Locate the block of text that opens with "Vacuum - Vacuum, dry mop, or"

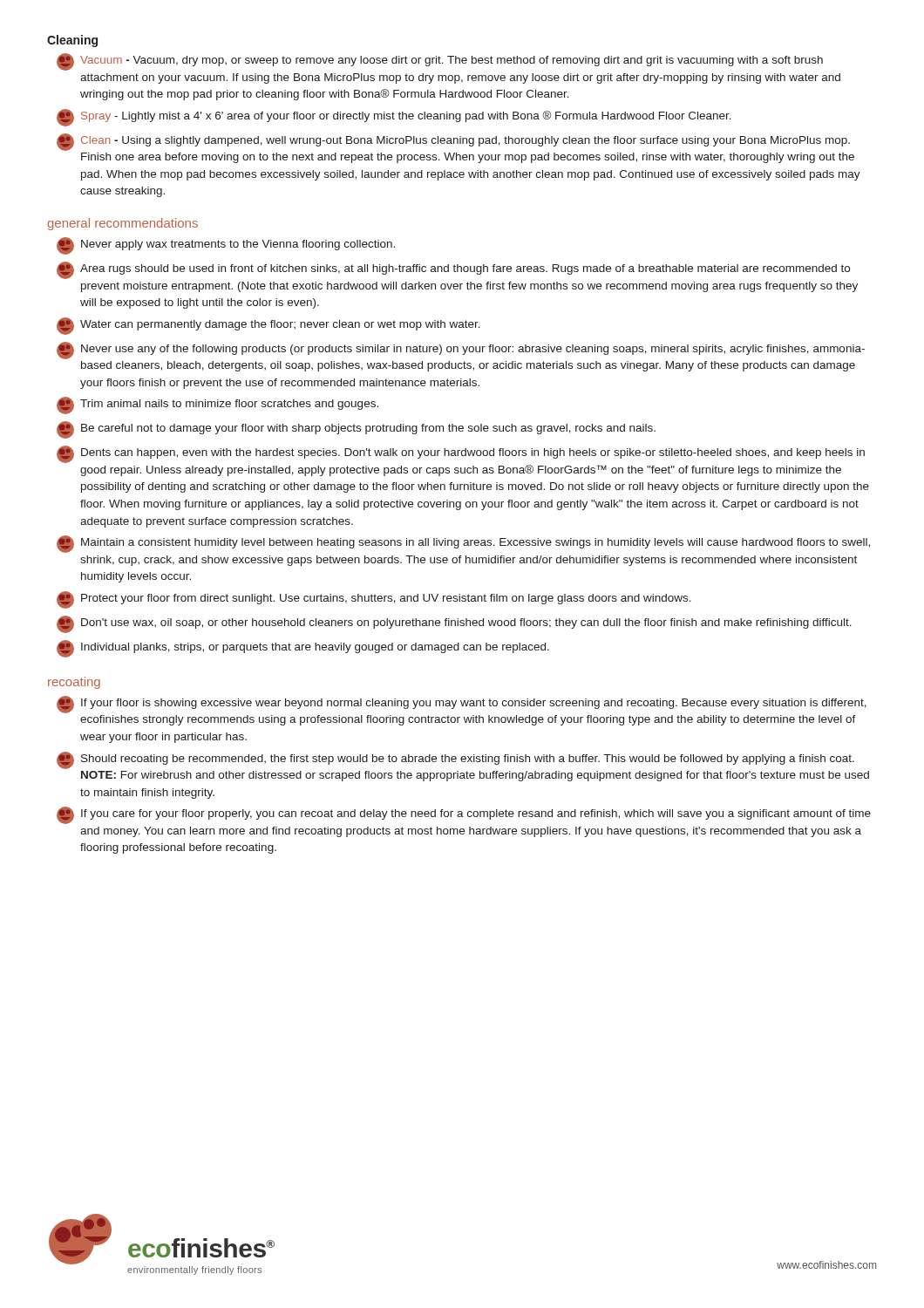click(466, 77)
